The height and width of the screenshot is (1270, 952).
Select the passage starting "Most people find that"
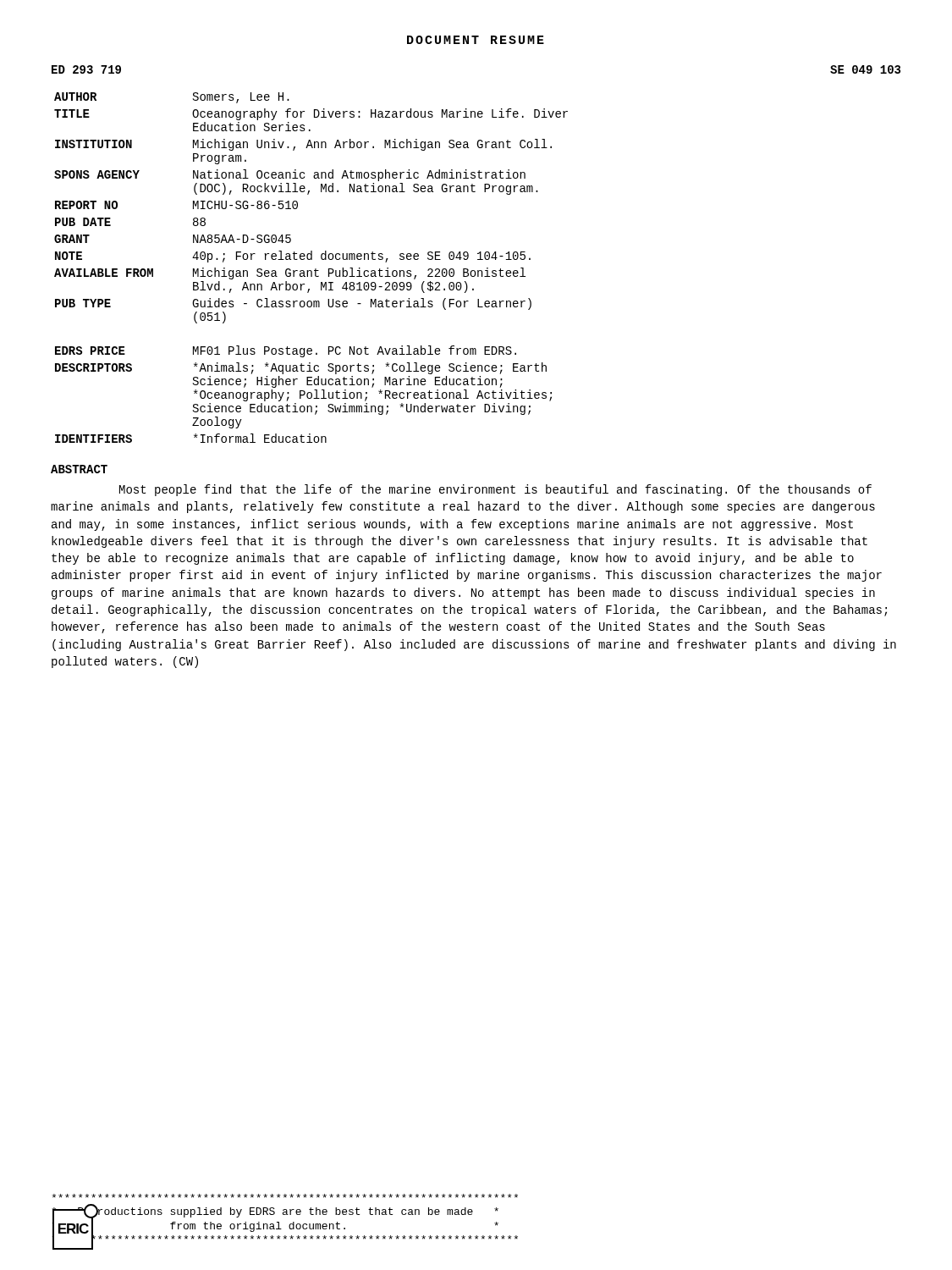coord(476,576)
